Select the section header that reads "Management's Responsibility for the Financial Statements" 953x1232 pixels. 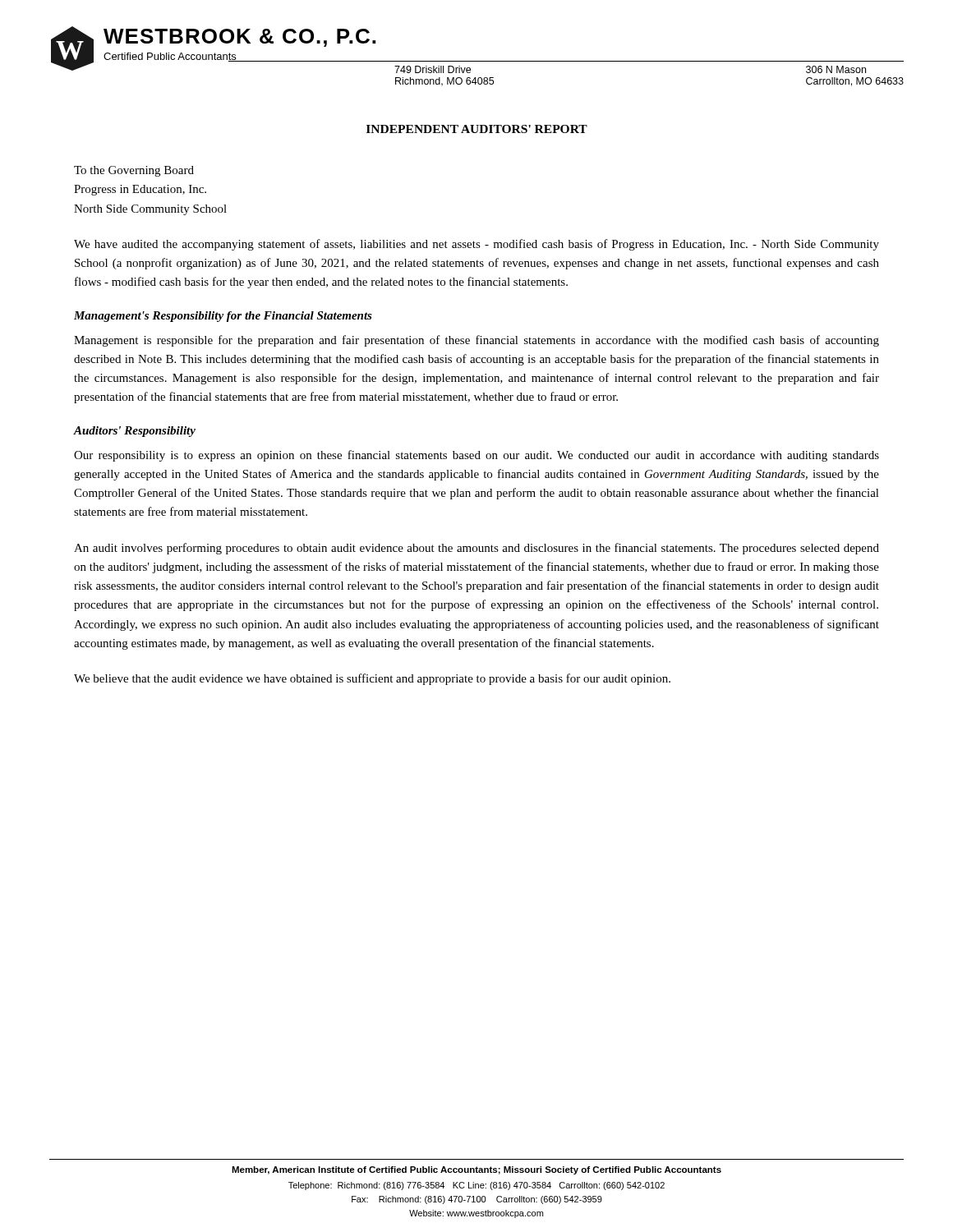[223, 315]
